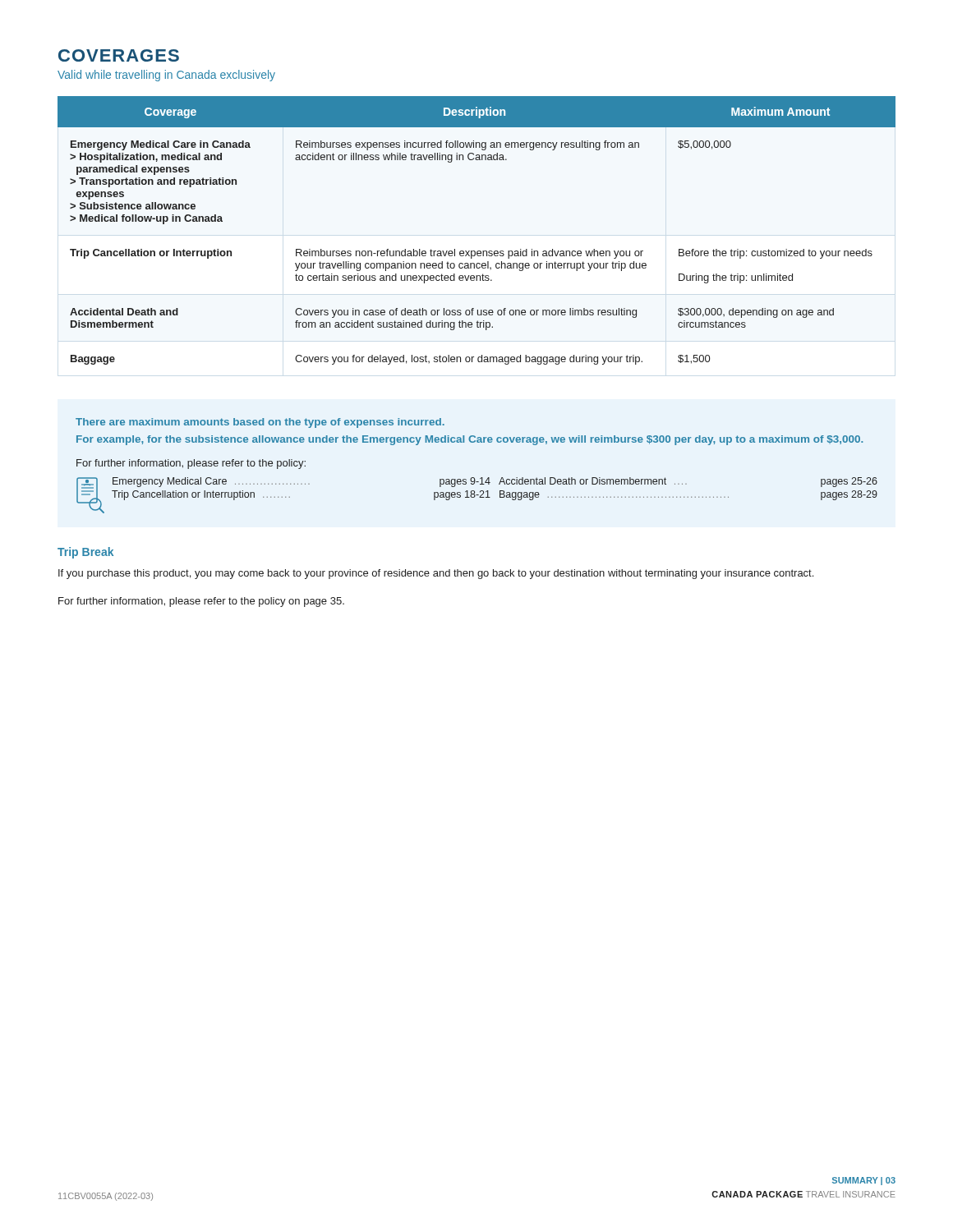The height and width of the screenshot is (1232, 953).
Task: Locate the table with the text "Reimburses expenses incurred following"
Action: click(x=476, y=236)
